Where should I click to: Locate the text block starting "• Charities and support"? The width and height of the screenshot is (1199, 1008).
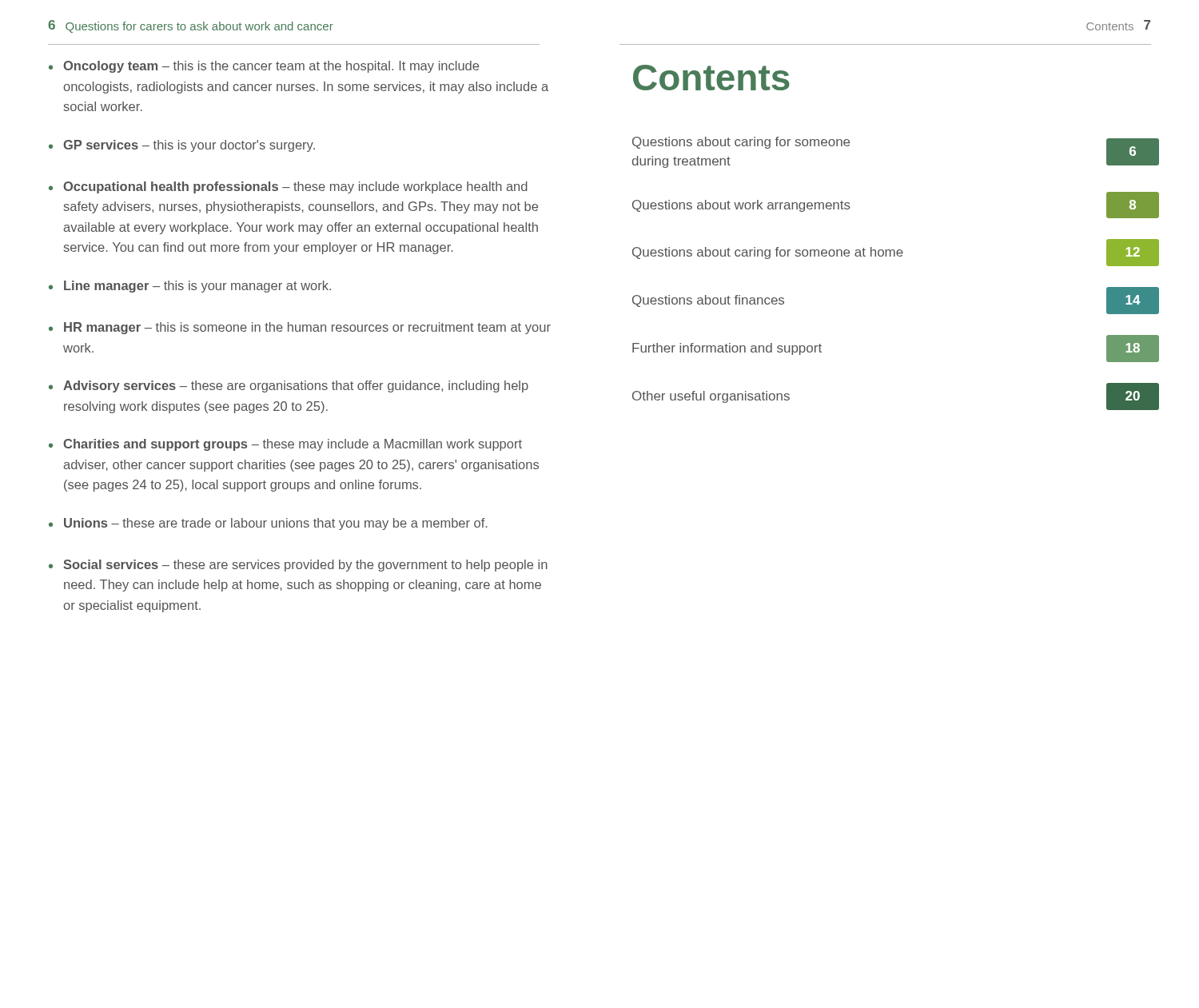(300, 465)
